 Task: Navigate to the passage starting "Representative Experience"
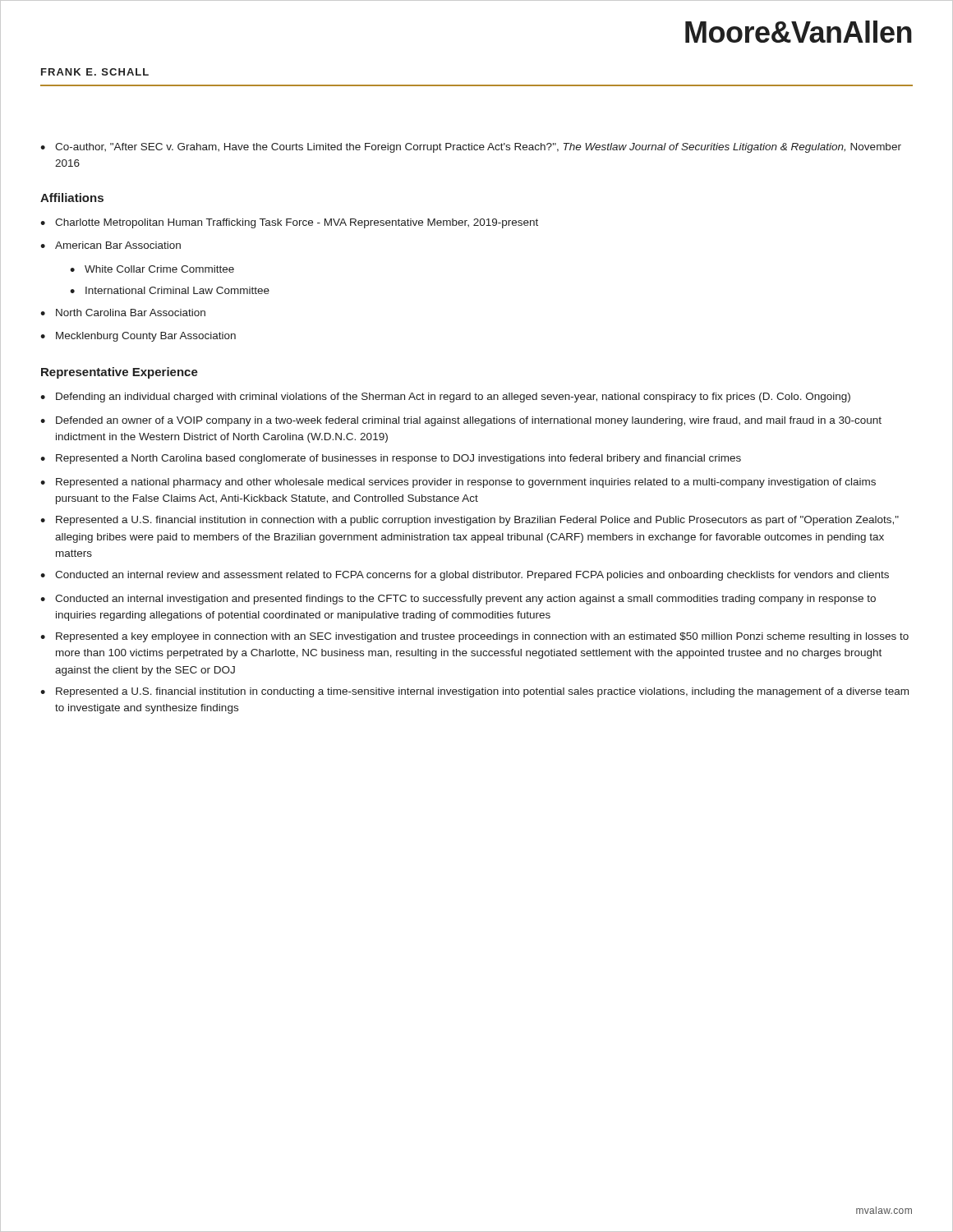tap(119, 372)
